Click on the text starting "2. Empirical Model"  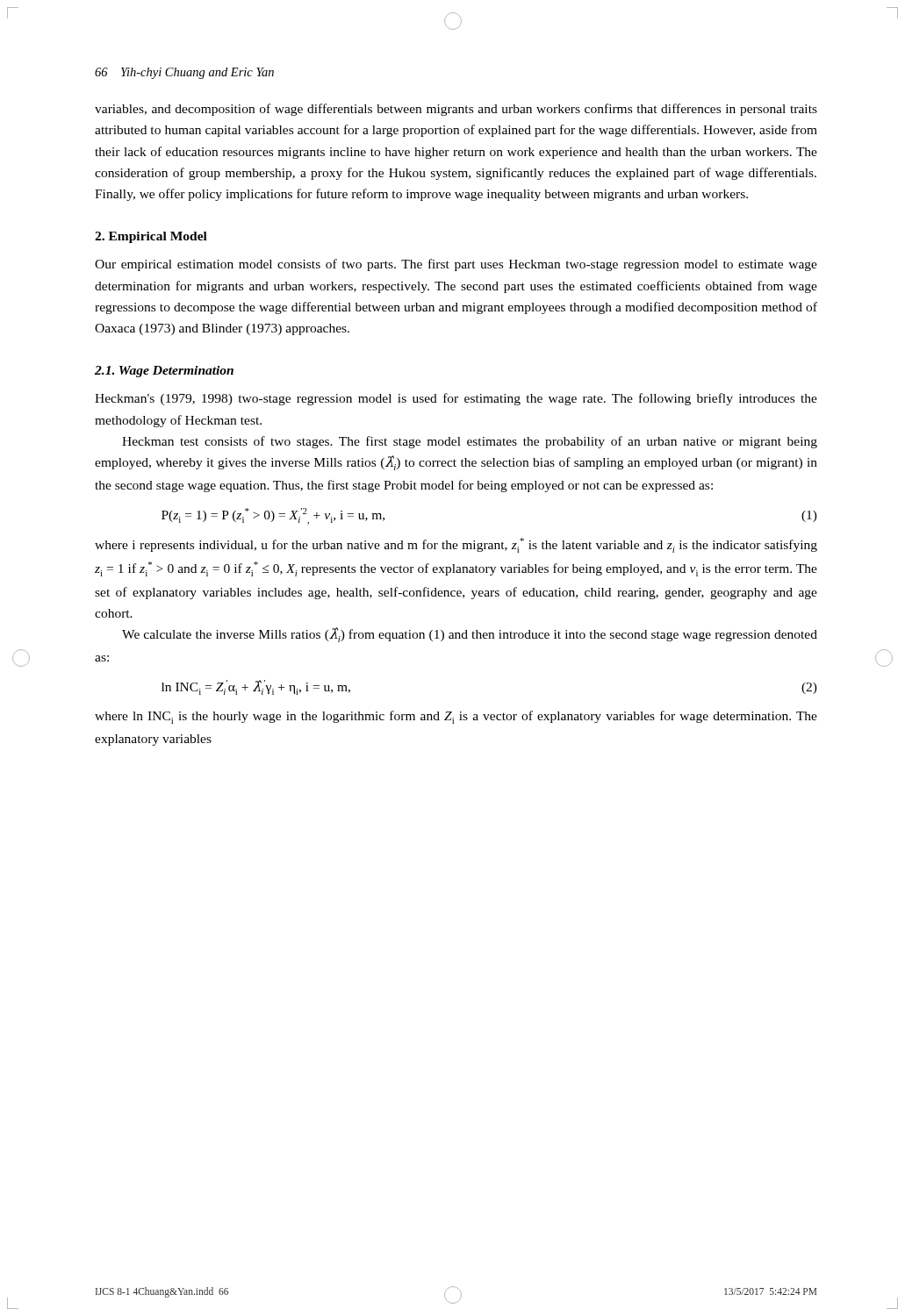151,237
